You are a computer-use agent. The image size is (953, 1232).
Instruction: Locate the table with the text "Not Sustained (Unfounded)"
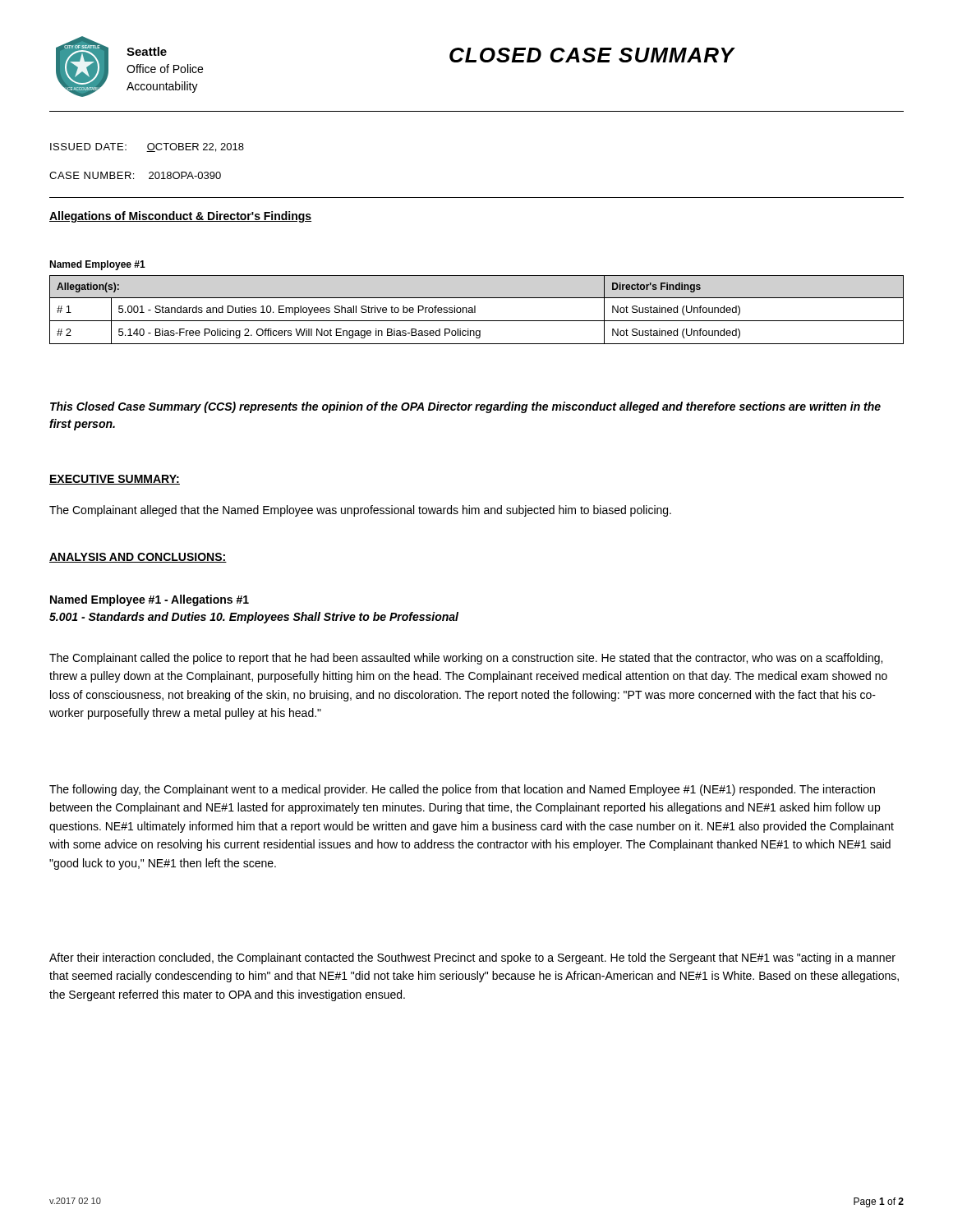(476, 310)
